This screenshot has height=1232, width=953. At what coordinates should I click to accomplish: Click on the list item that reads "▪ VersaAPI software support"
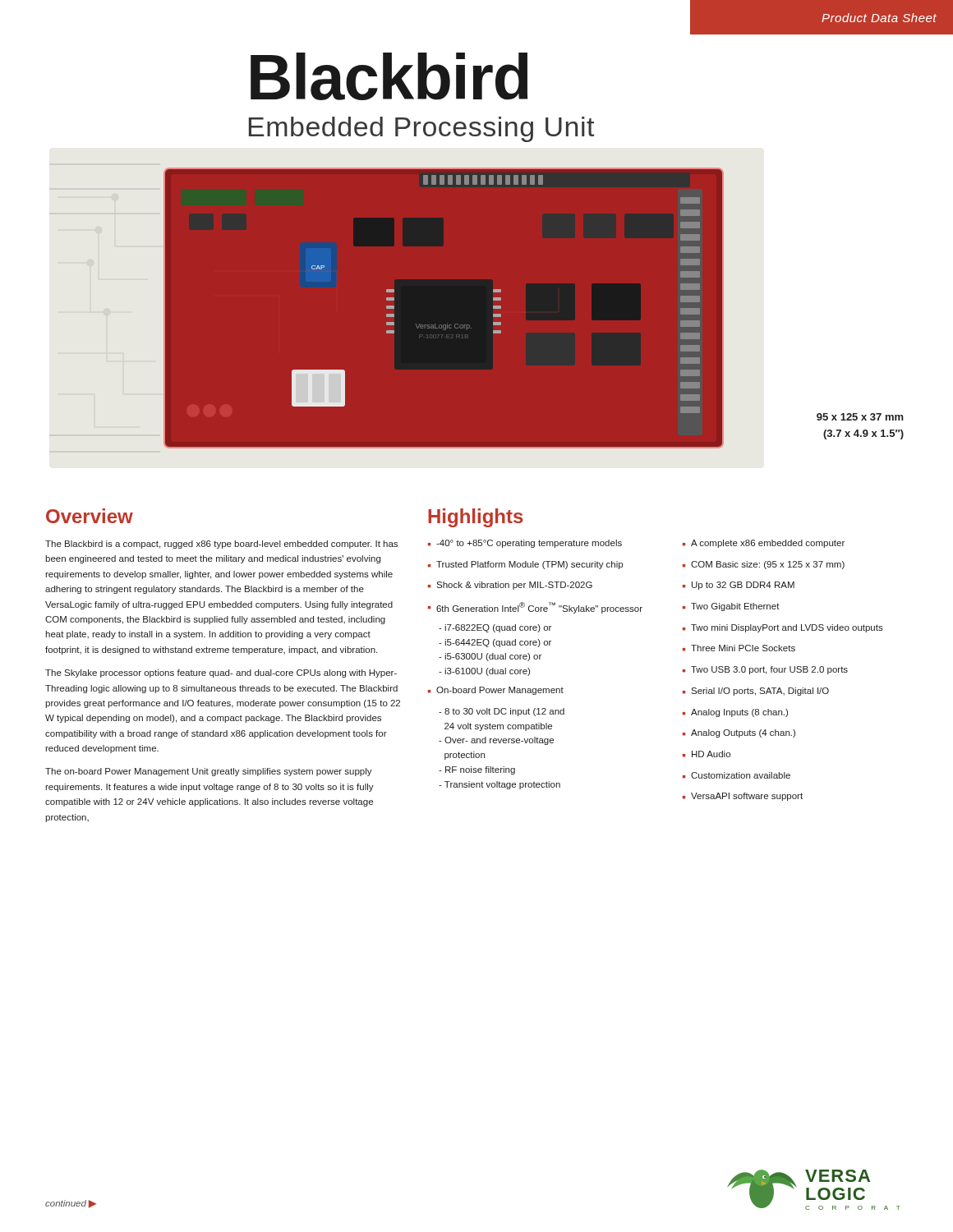click(742, 798)
